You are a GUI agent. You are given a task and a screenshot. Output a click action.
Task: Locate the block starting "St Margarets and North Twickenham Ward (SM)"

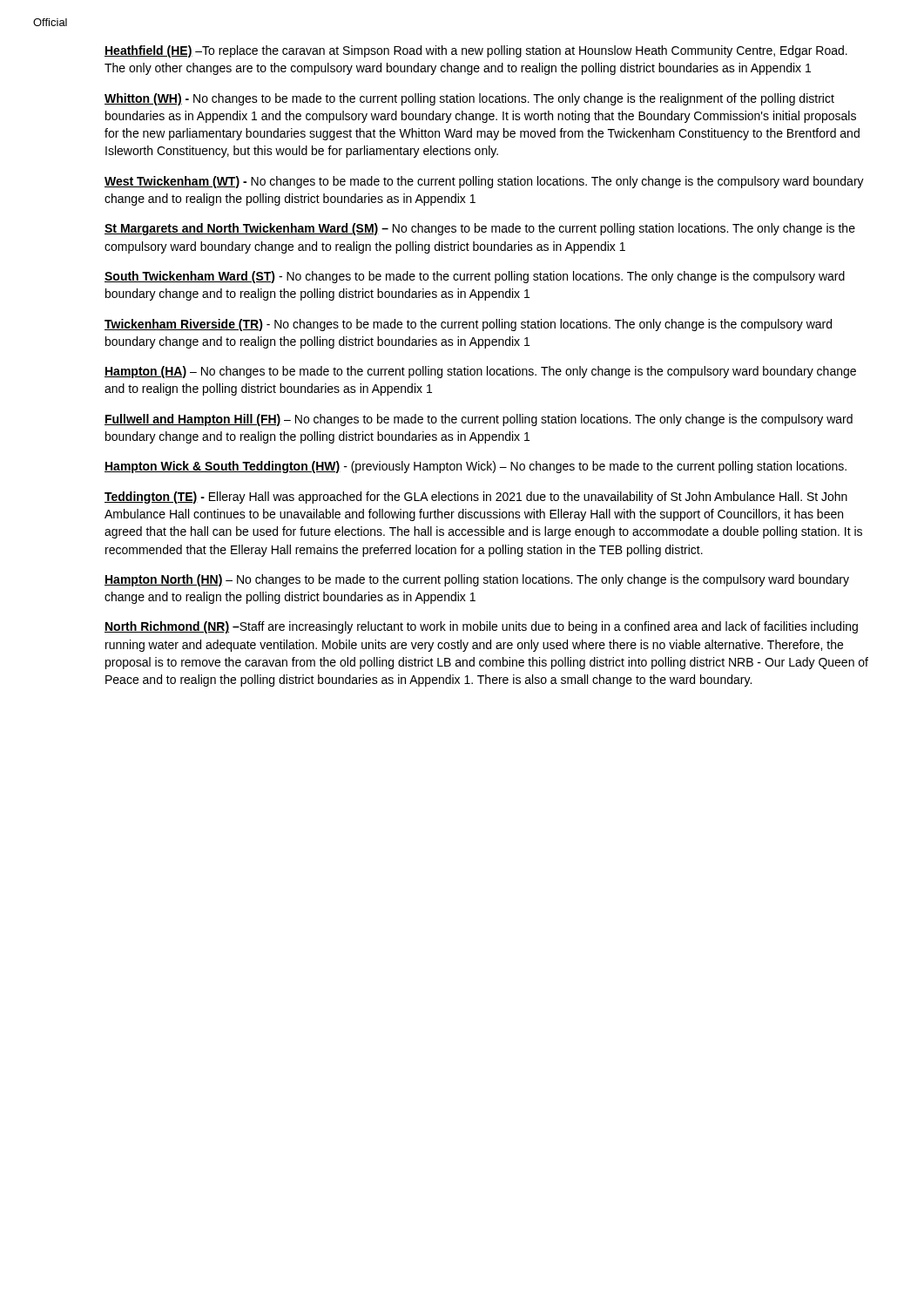click(480, 237)
